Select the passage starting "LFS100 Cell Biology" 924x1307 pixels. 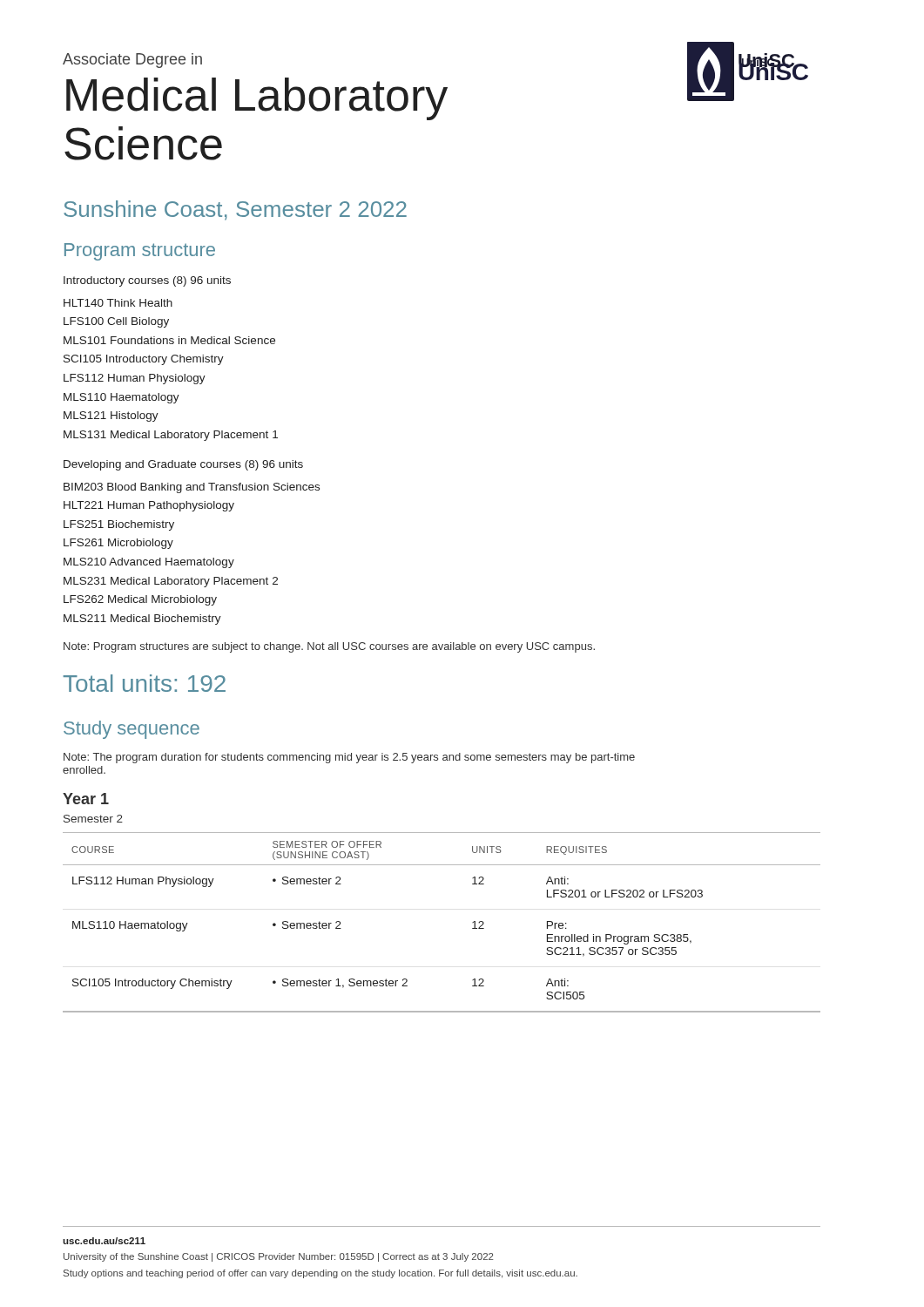(x=116, y=321)
